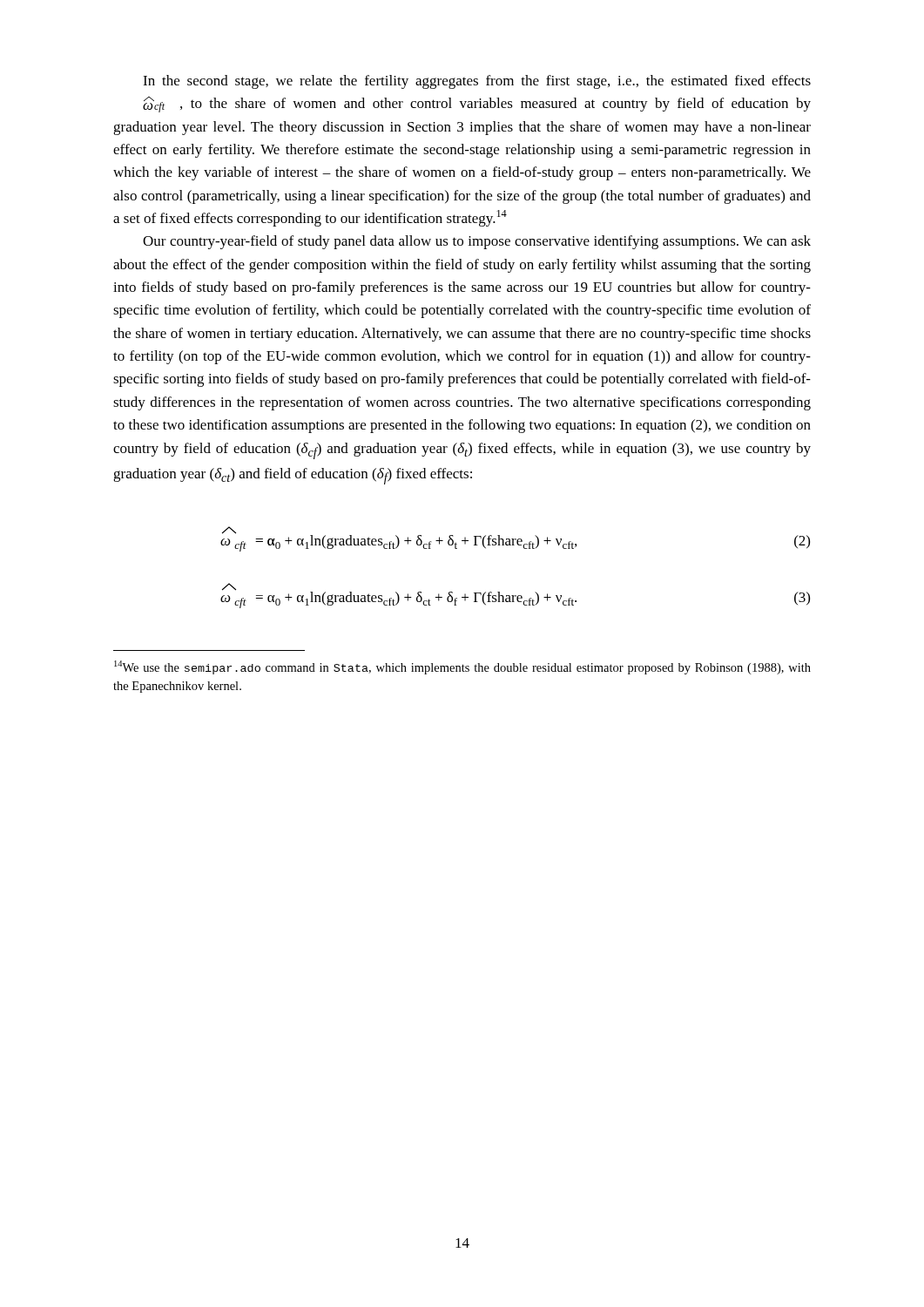Select the element starting "ω cft = α0 +"
This screenshot has width=924, height=1307.
click(x=514, y=597)
